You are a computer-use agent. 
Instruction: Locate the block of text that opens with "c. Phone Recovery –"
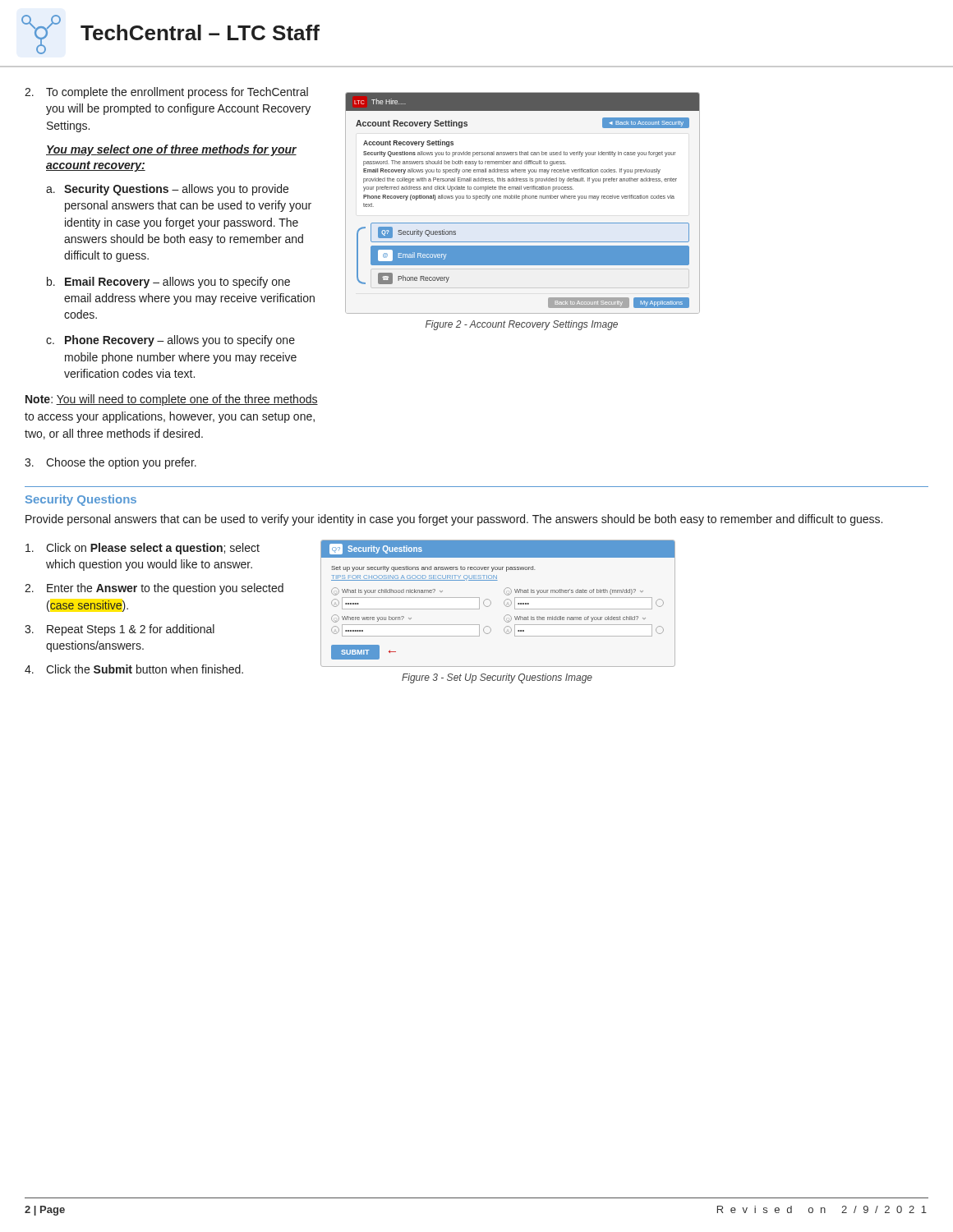click(183, 357)
